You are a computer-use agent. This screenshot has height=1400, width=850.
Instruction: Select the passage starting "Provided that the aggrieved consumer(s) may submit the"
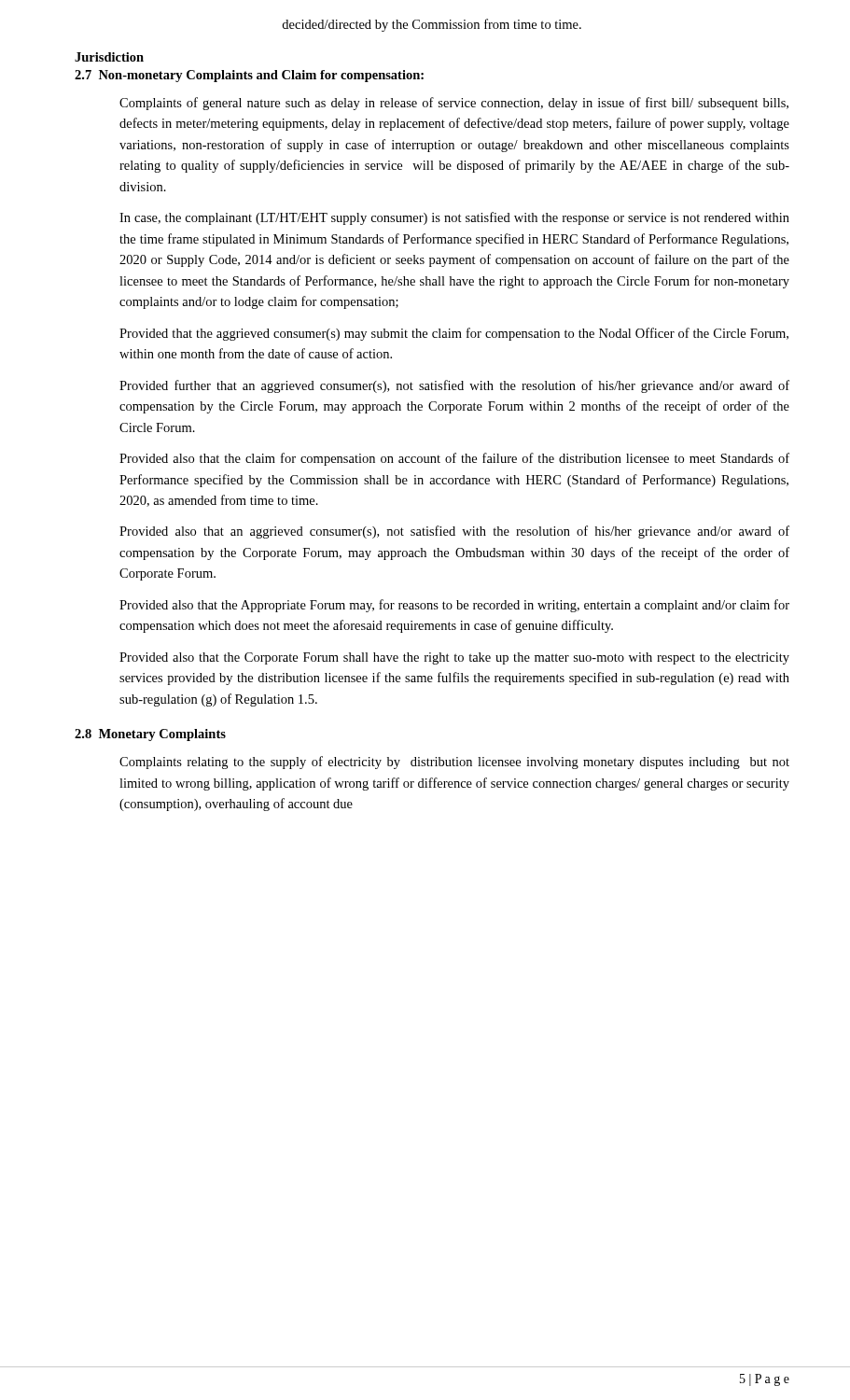(454, 343)
